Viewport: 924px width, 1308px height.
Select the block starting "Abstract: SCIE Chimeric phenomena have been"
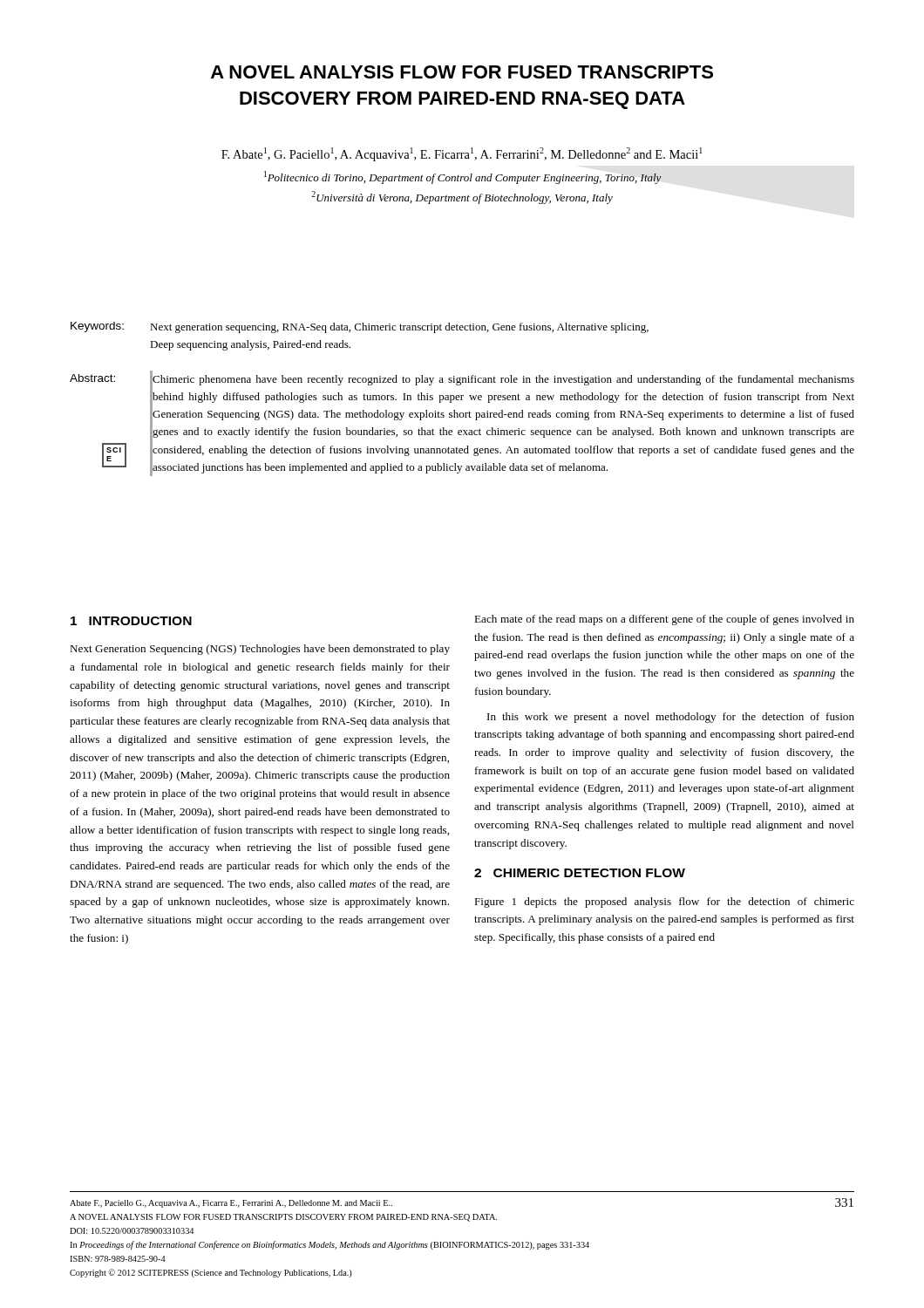click(x=462, y=423)
